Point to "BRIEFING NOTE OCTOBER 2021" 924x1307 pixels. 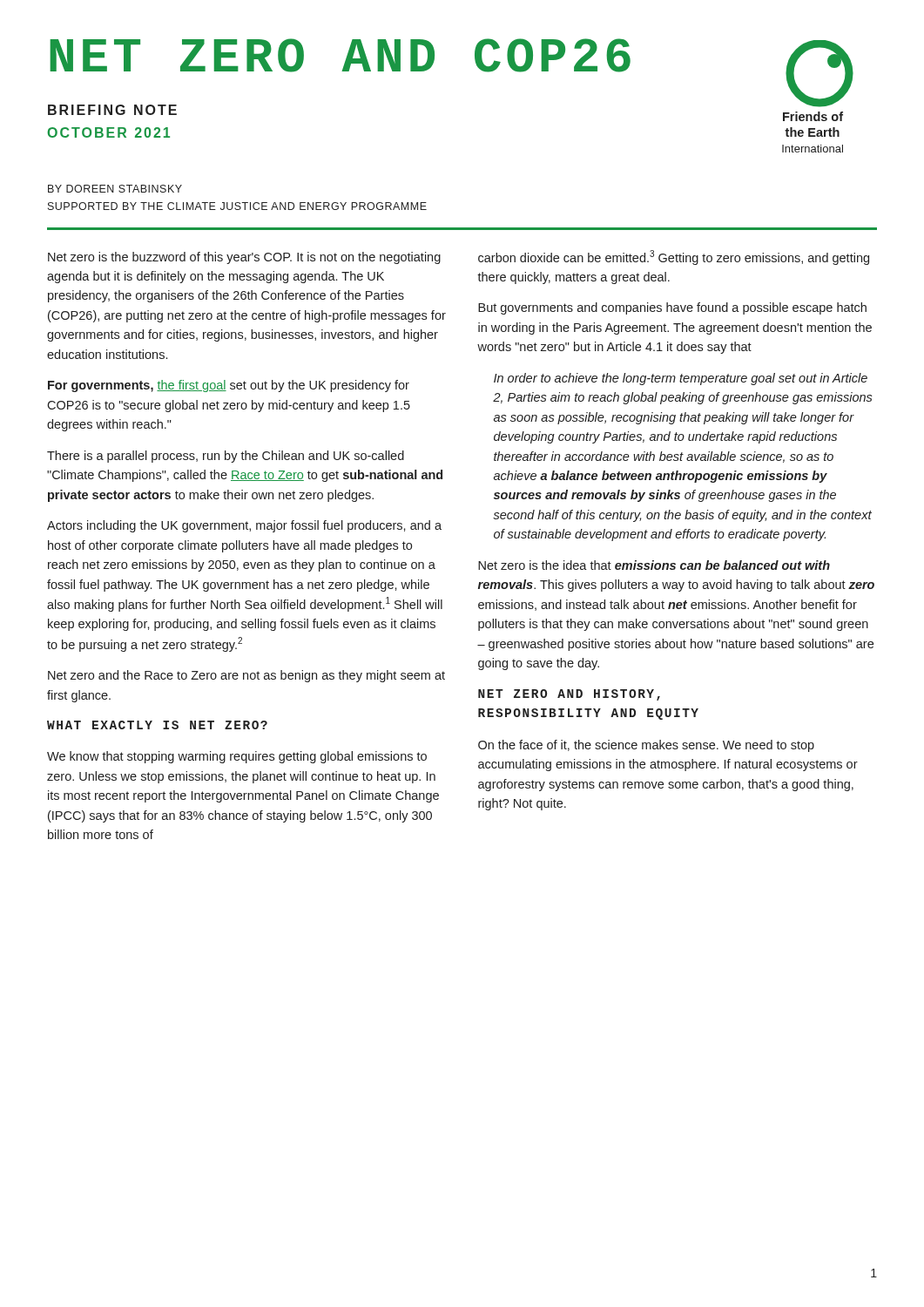(112, 110)
